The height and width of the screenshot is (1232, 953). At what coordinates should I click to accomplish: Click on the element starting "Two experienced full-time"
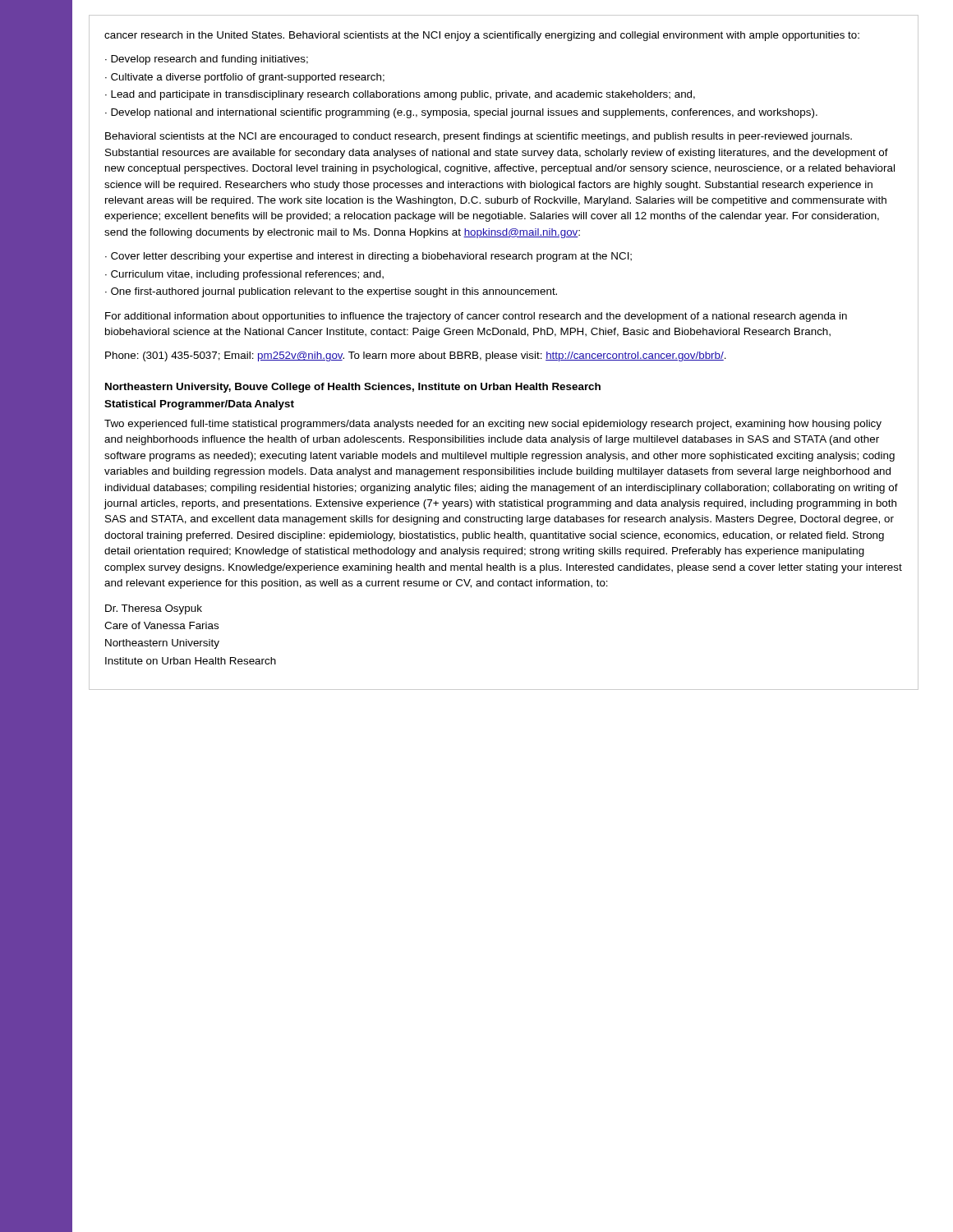(503, 503)
